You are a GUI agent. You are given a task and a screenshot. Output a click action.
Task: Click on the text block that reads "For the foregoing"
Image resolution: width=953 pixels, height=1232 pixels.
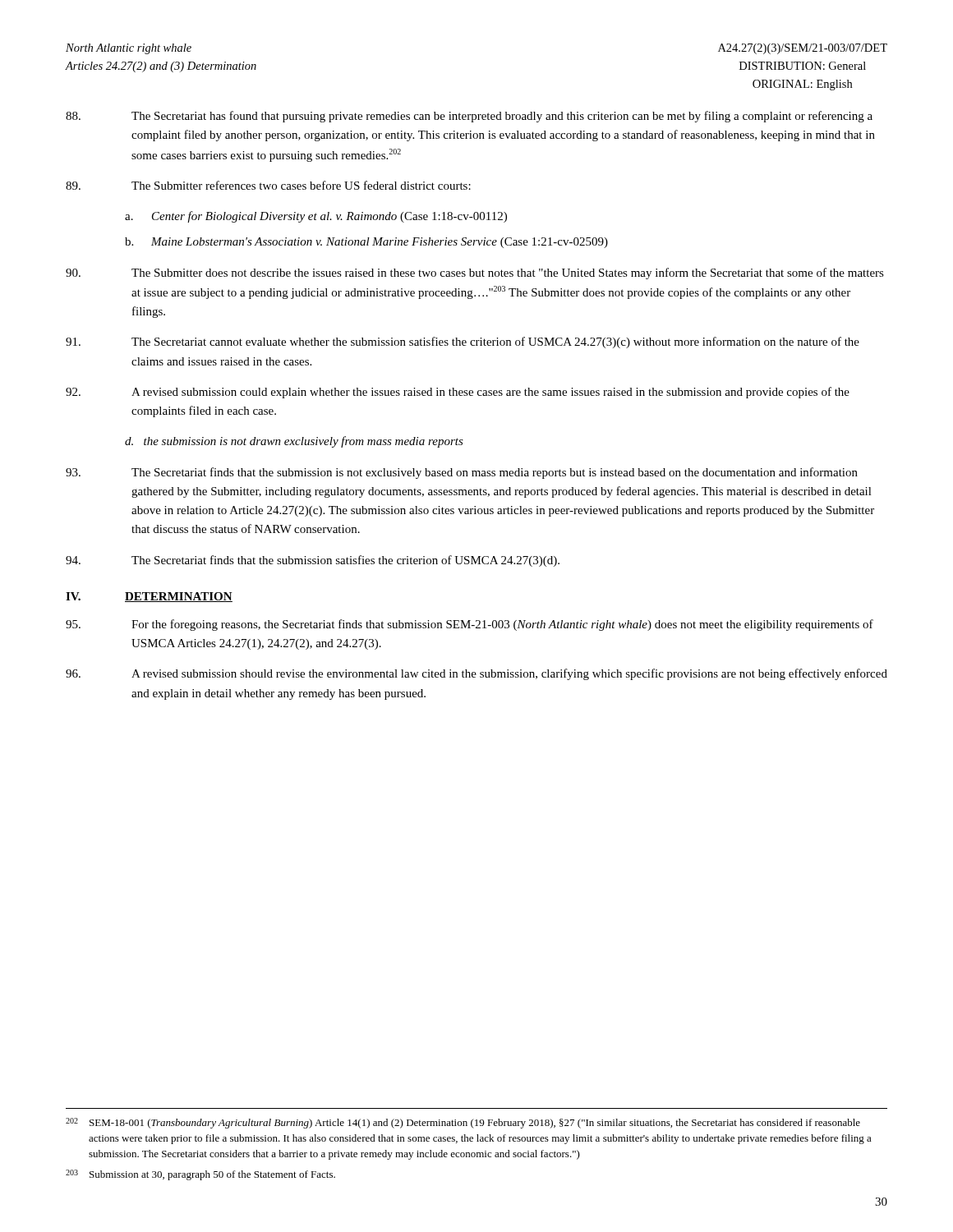476,634
